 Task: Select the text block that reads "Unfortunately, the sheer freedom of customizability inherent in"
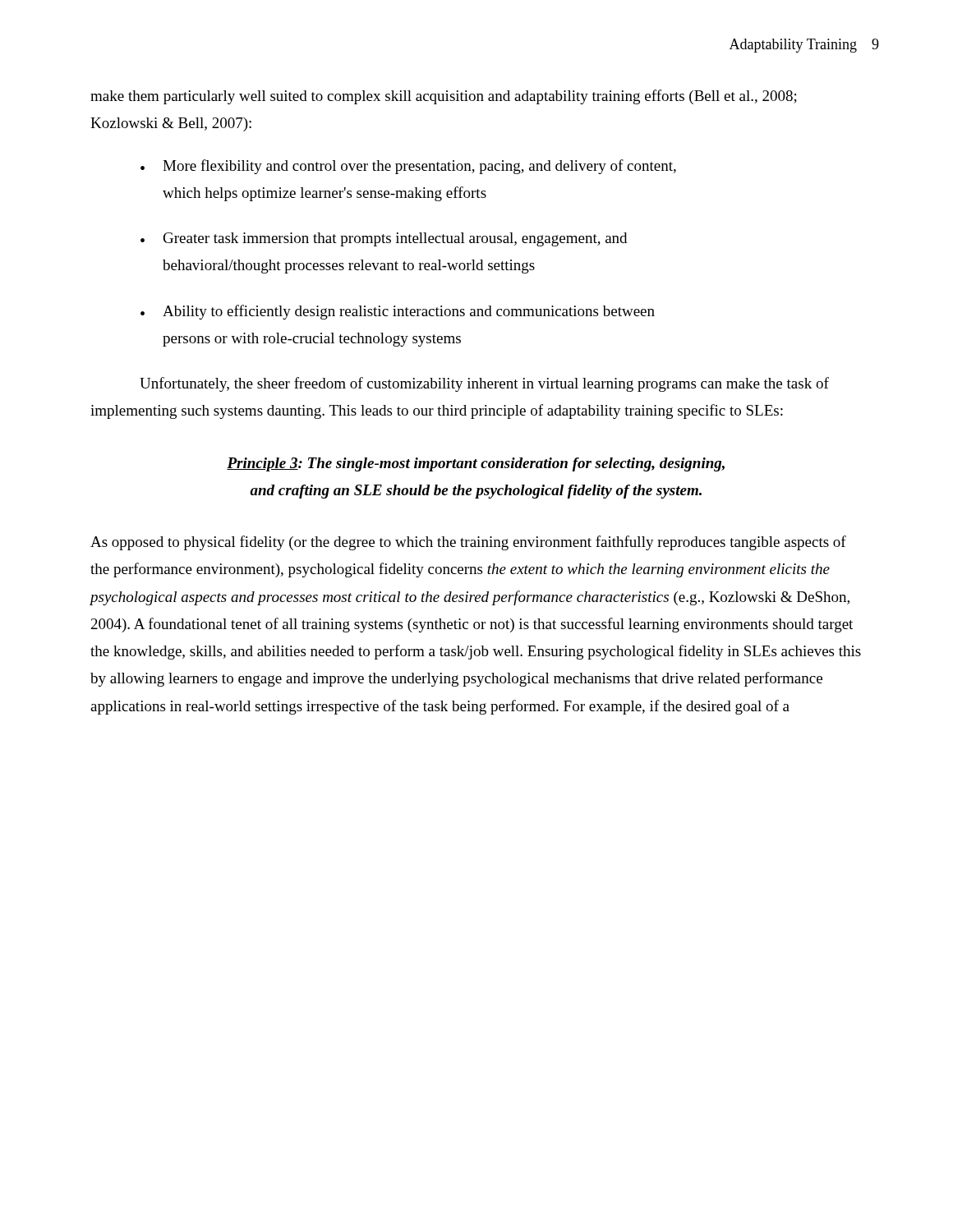pos(460,397)
